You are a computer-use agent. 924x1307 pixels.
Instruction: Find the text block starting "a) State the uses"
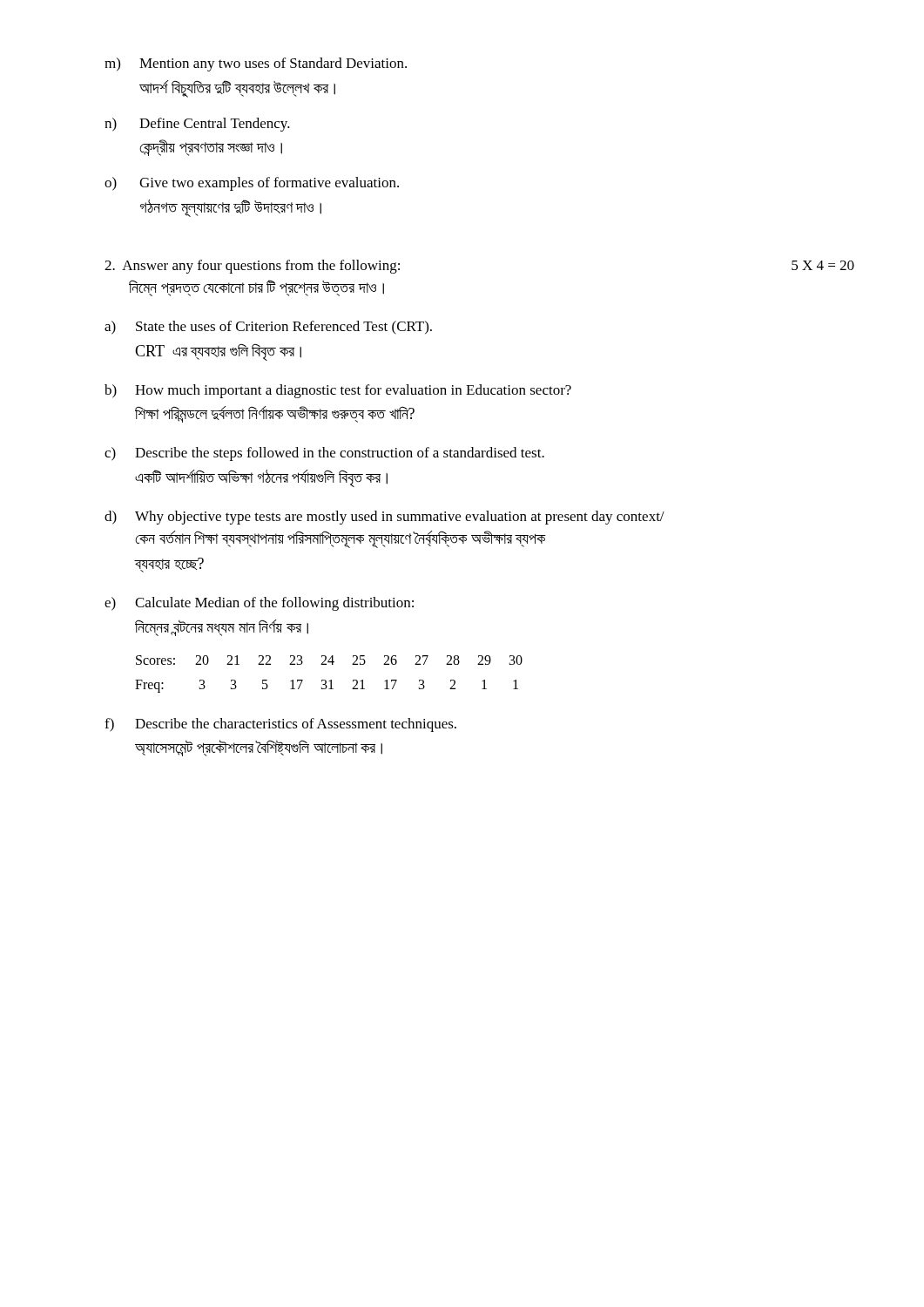[x=268, y=328]
